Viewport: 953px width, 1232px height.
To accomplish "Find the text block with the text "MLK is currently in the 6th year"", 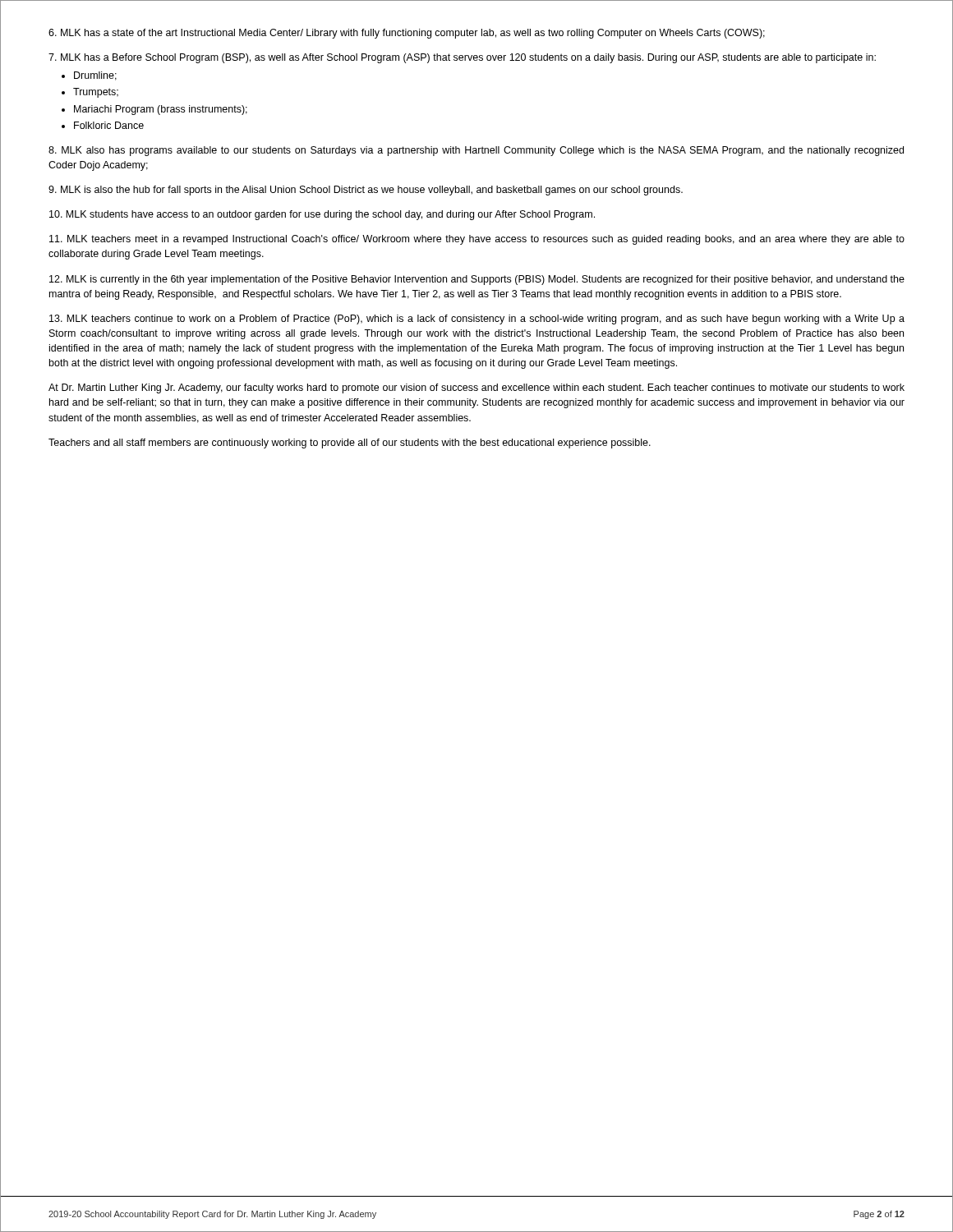I will pos(476,286).
